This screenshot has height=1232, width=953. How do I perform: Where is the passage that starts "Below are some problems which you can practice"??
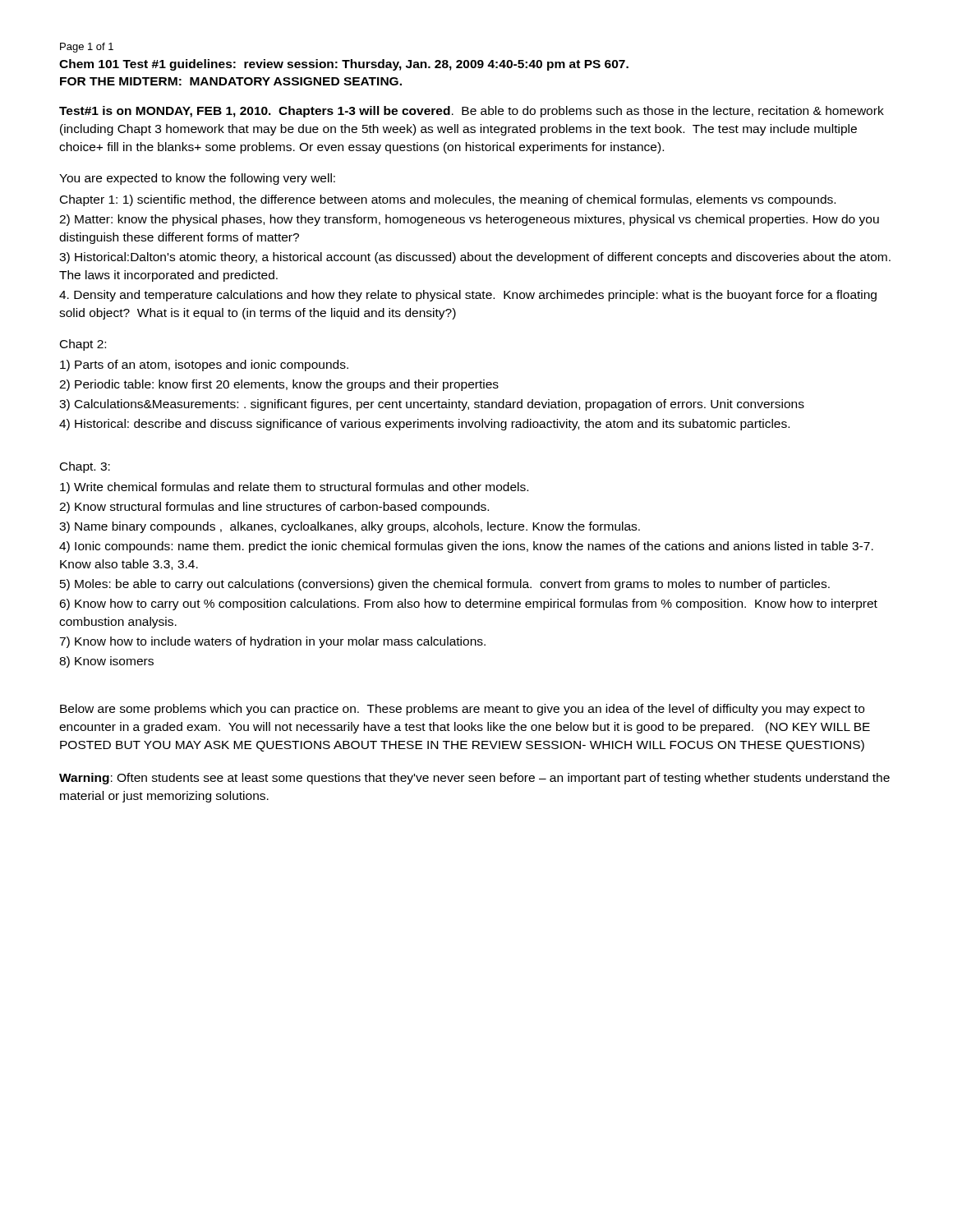coord(465,727)
